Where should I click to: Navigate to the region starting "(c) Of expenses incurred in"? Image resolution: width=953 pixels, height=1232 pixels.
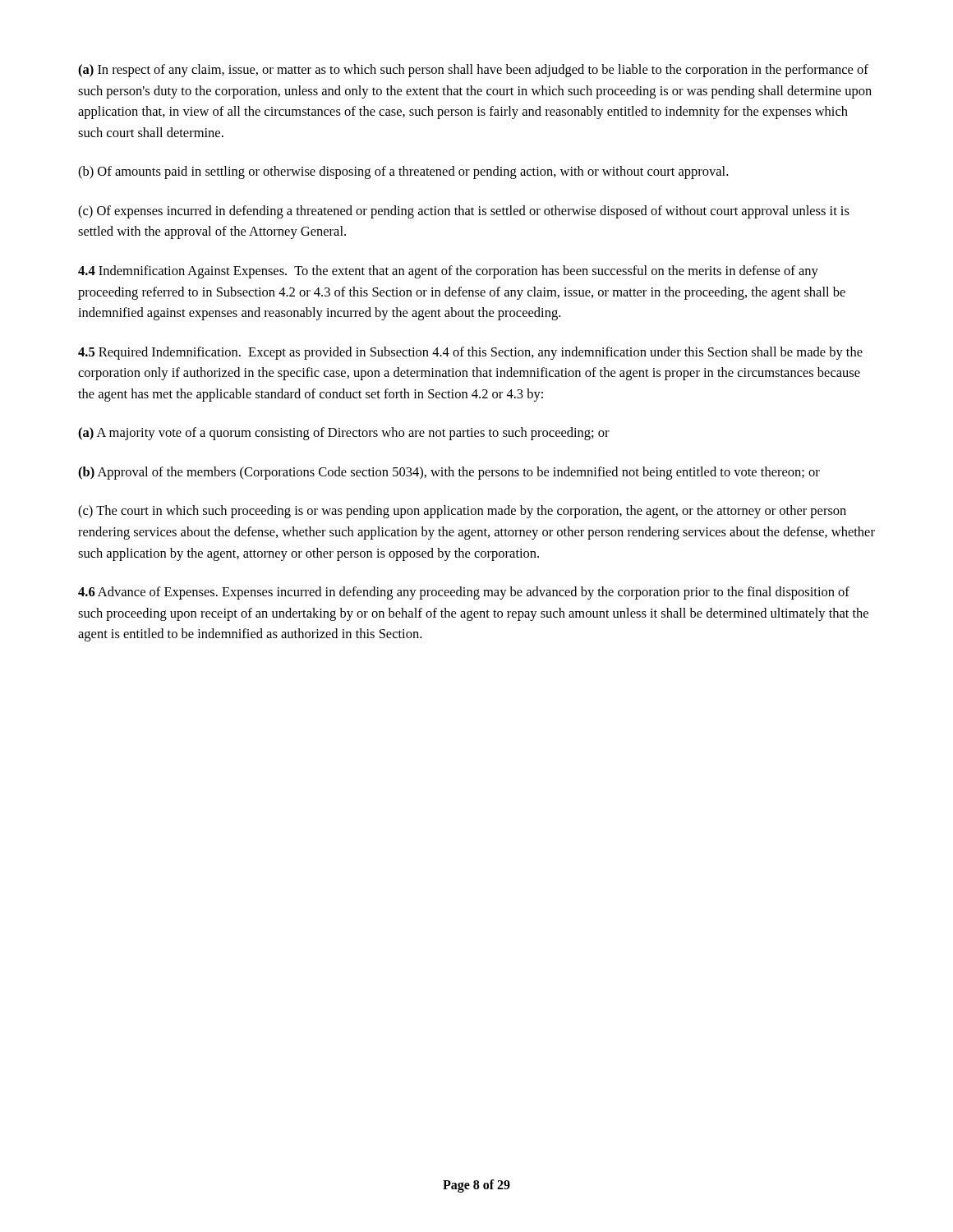[464, 221]
